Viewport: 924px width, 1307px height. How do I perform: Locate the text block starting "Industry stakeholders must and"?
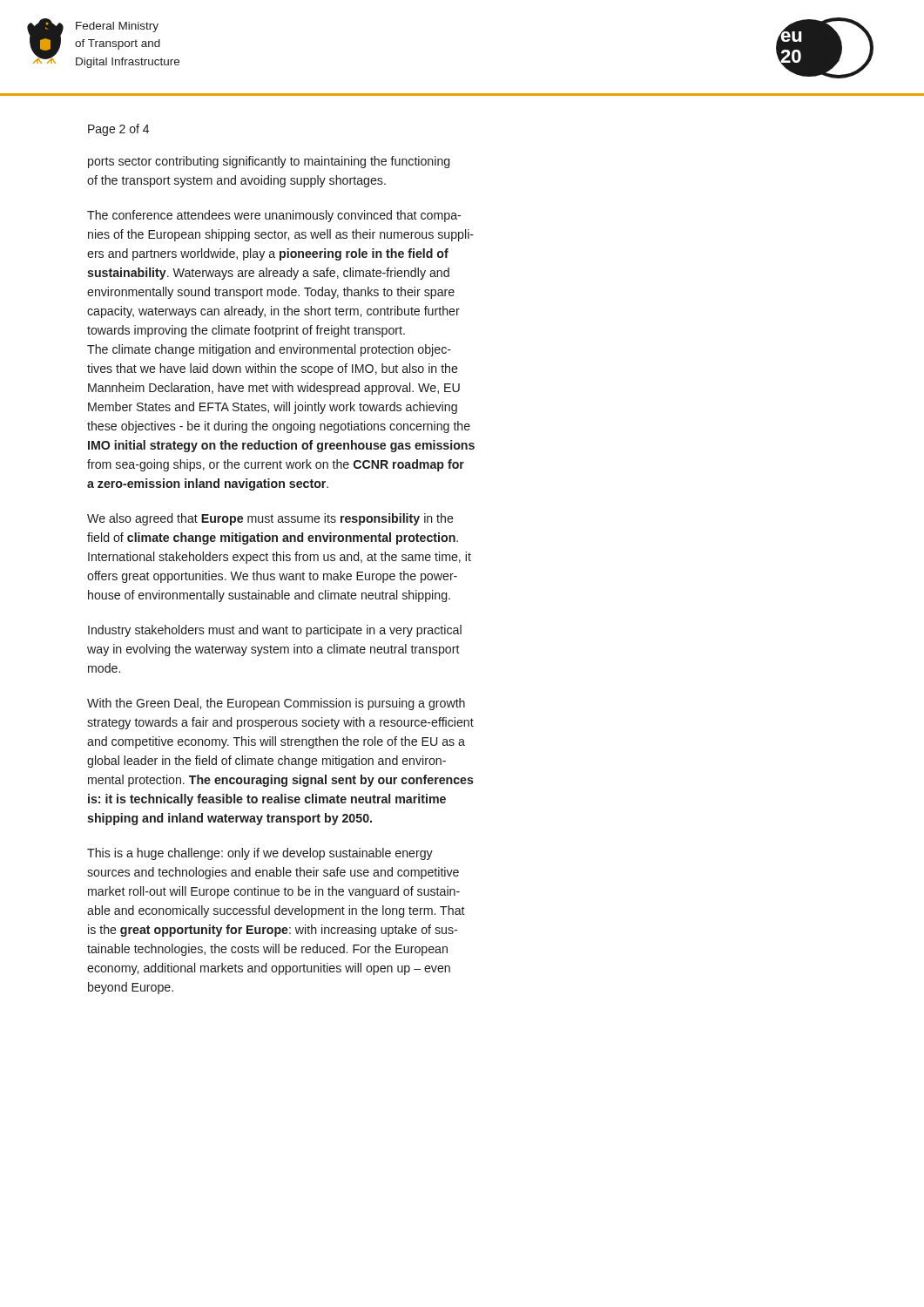275,649
